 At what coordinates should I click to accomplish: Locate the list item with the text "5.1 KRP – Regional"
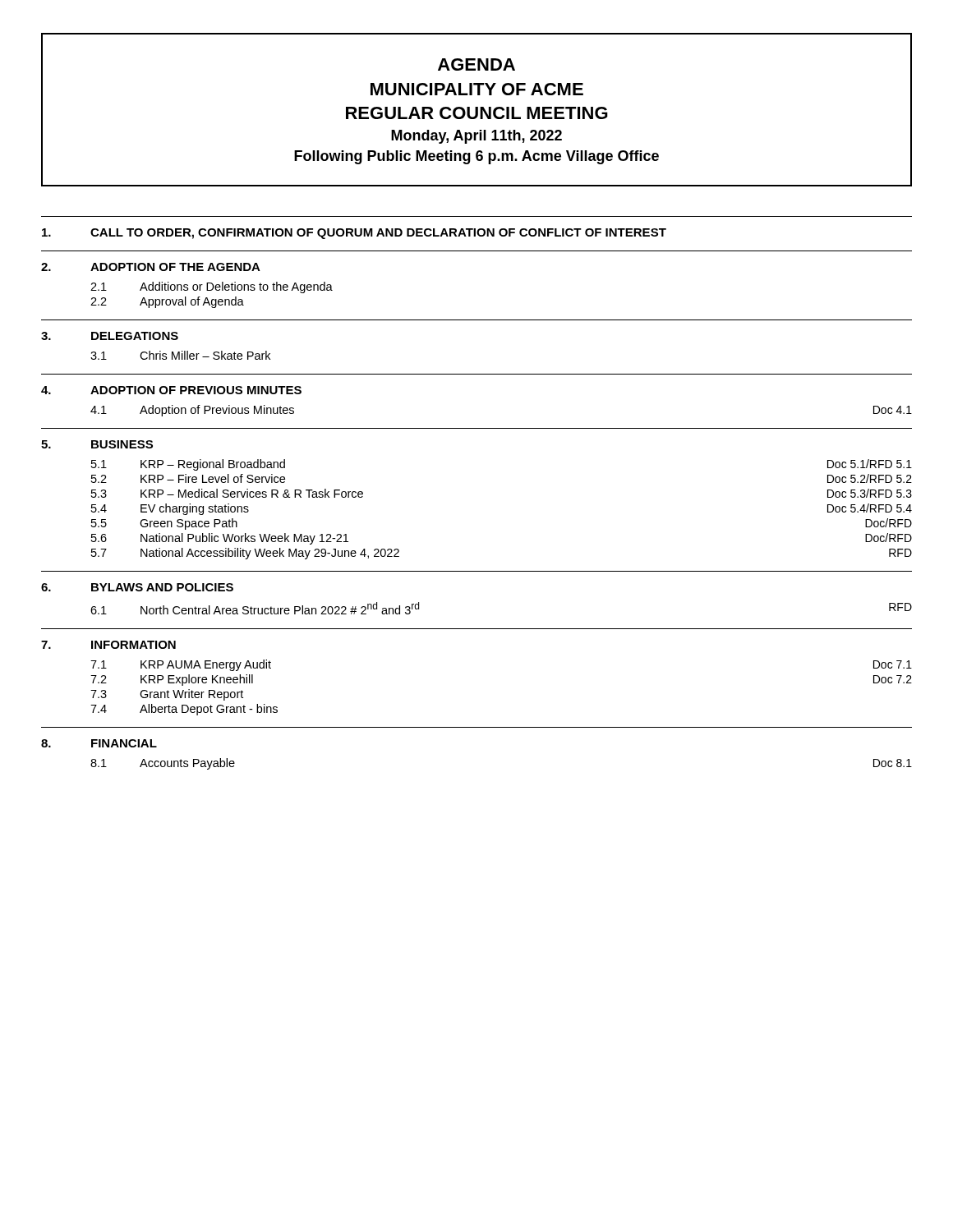click(210, 464)
